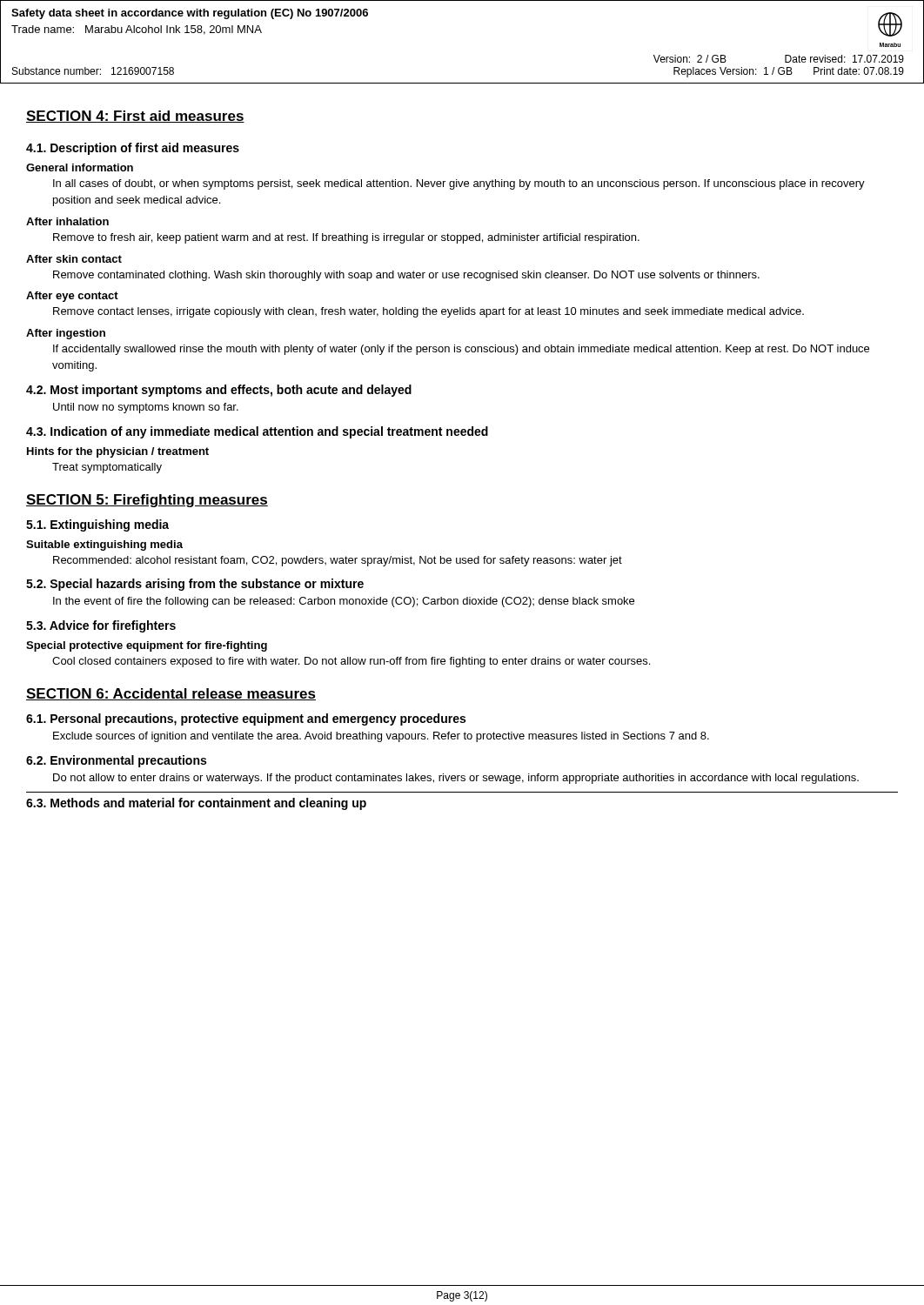The image size is (924, 1305).
Task: Locate the section header that opens with "Special protective equipment"
Action: pyautogui.click(x=462, y=645)
